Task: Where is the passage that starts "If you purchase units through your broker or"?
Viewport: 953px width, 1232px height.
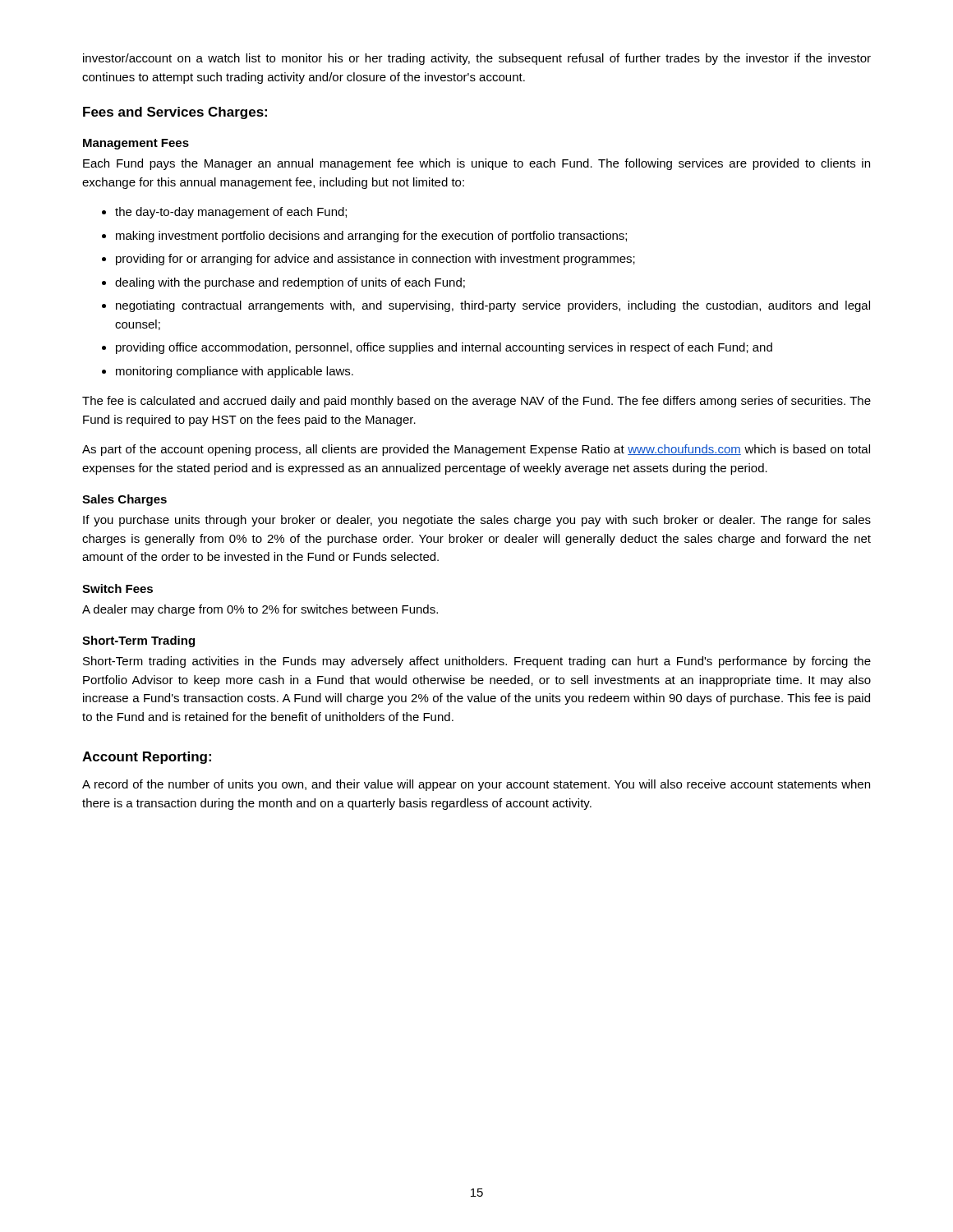Action: click(x=476, y=539)
